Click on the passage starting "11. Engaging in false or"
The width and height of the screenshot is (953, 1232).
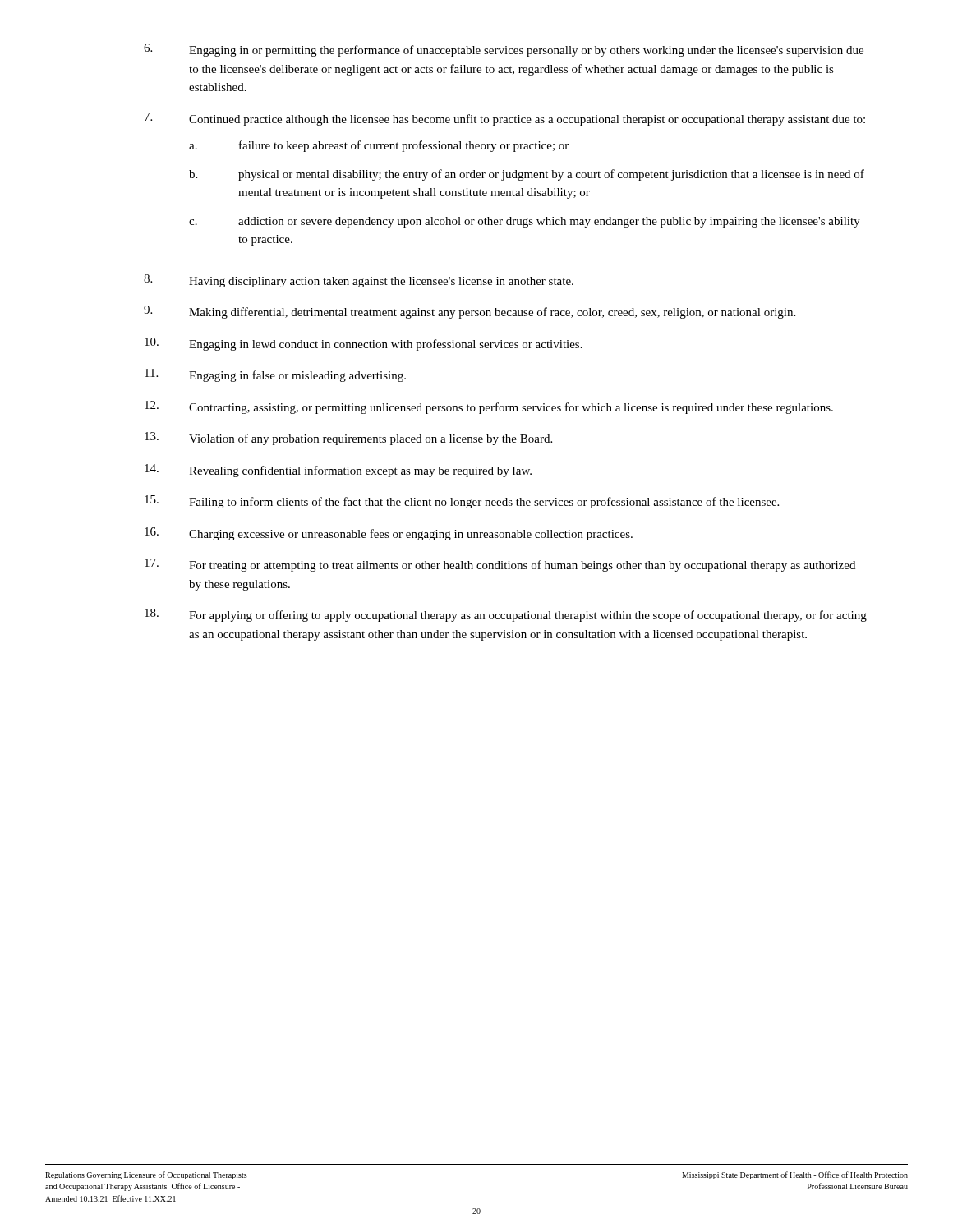[x=275, y=375]
